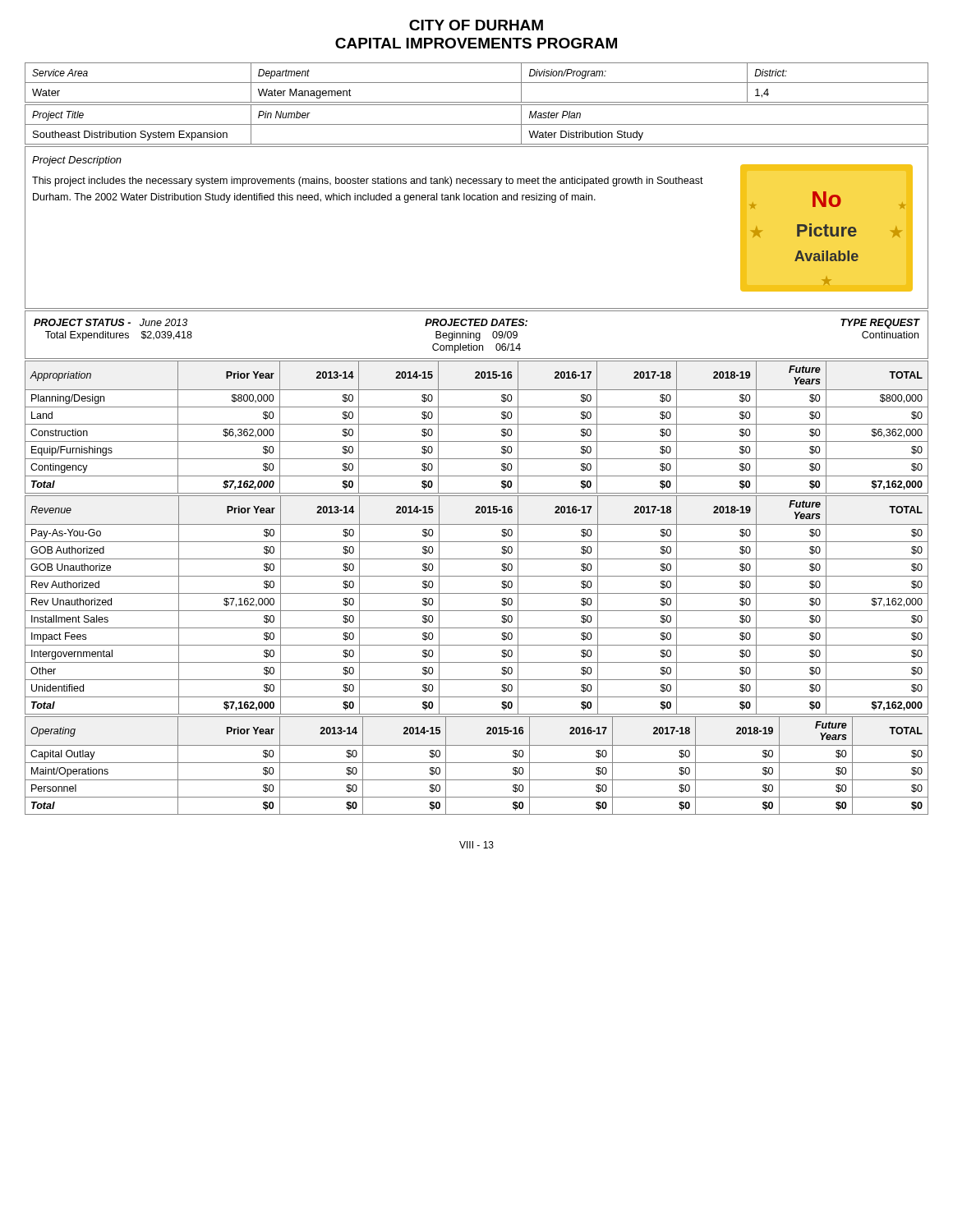Select the element starting "CITY OF DURHAM CAPITAL IMPROVEMENTS"
The image size is (953, 1232).
476,34
